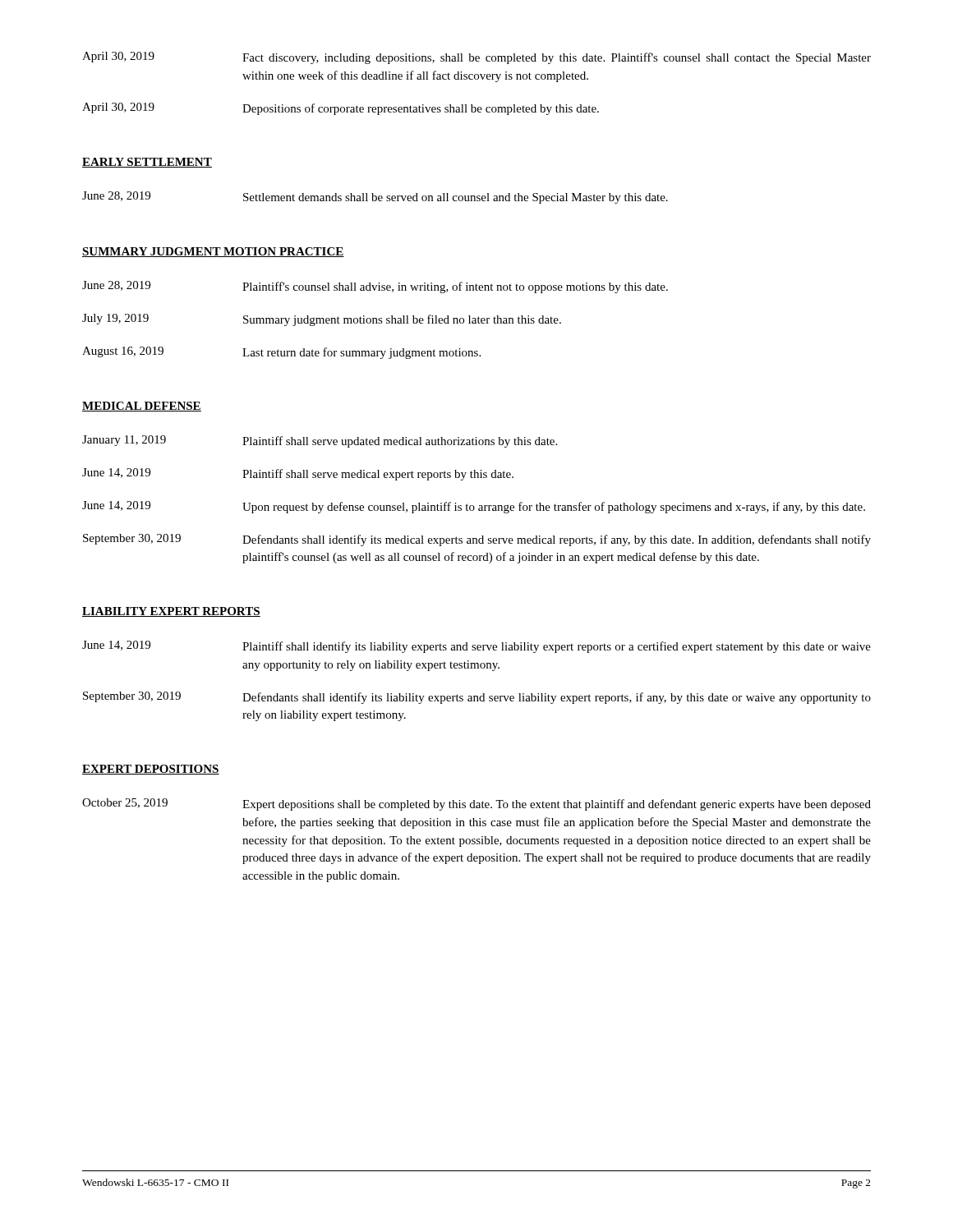Where is the passage that starts "October 25, 2019"?
Image resolution: width=953 pixels, height=1232 pixels.
[x=476, y=841]
